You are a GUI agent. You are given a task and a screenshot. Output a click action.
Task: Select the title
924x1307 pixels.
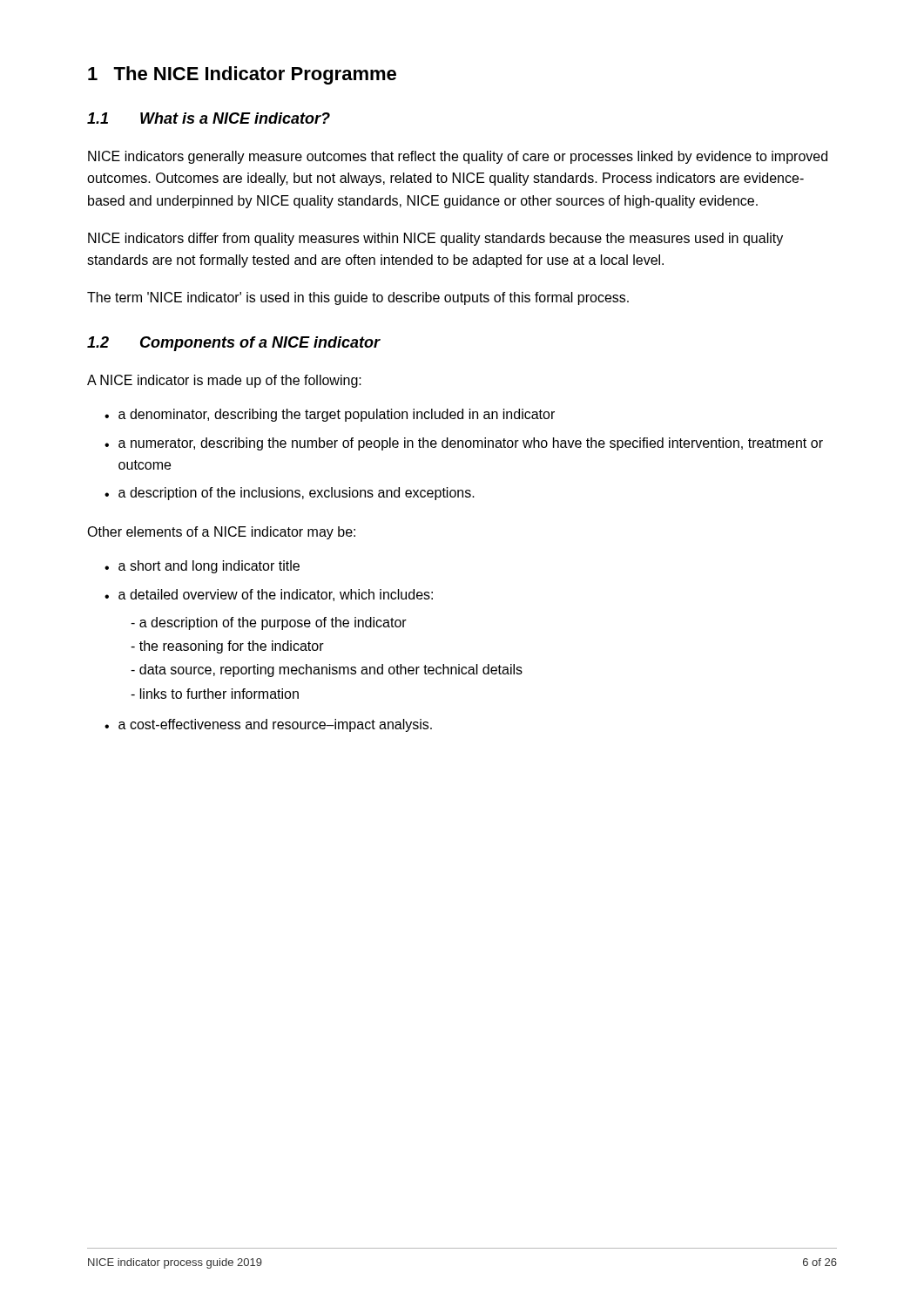pyautogui.click(x=242, y=74)
